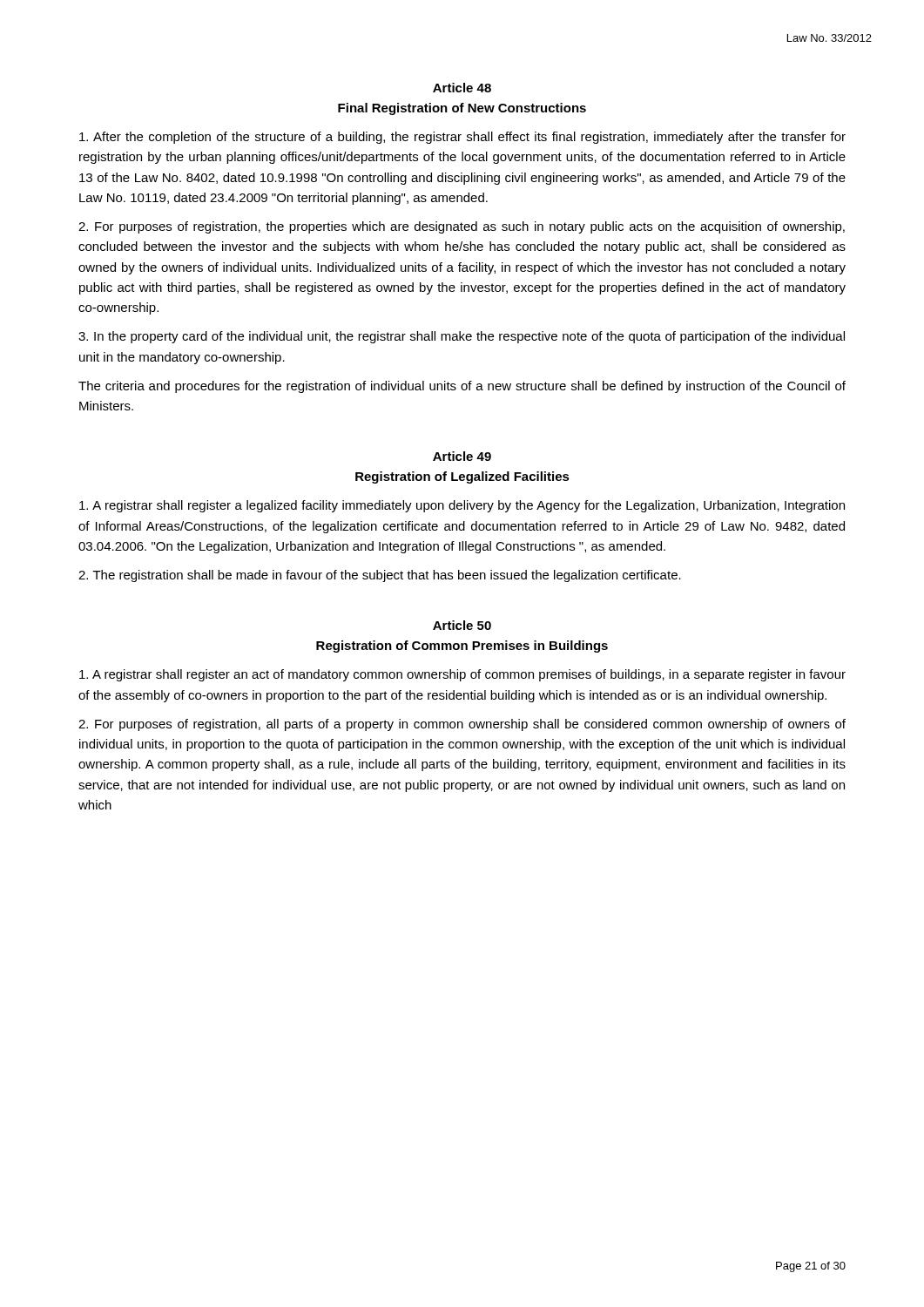This screenshot has width=924, height=1307.
Task: Find the element starting "For purposes of registration, the properties which are"
Action: pos(462,267)
